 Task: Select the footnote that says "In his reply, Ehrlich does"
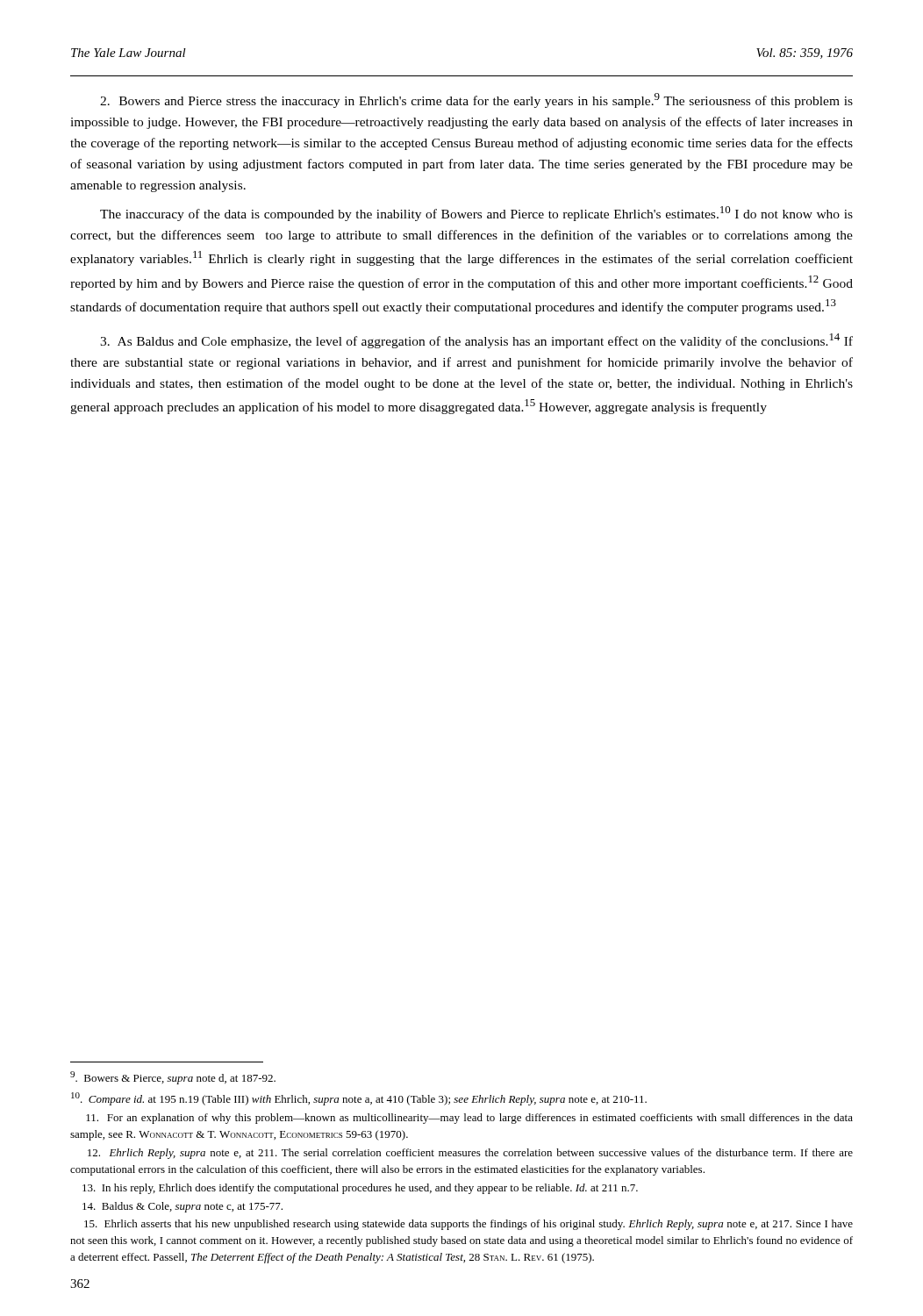354,1187
